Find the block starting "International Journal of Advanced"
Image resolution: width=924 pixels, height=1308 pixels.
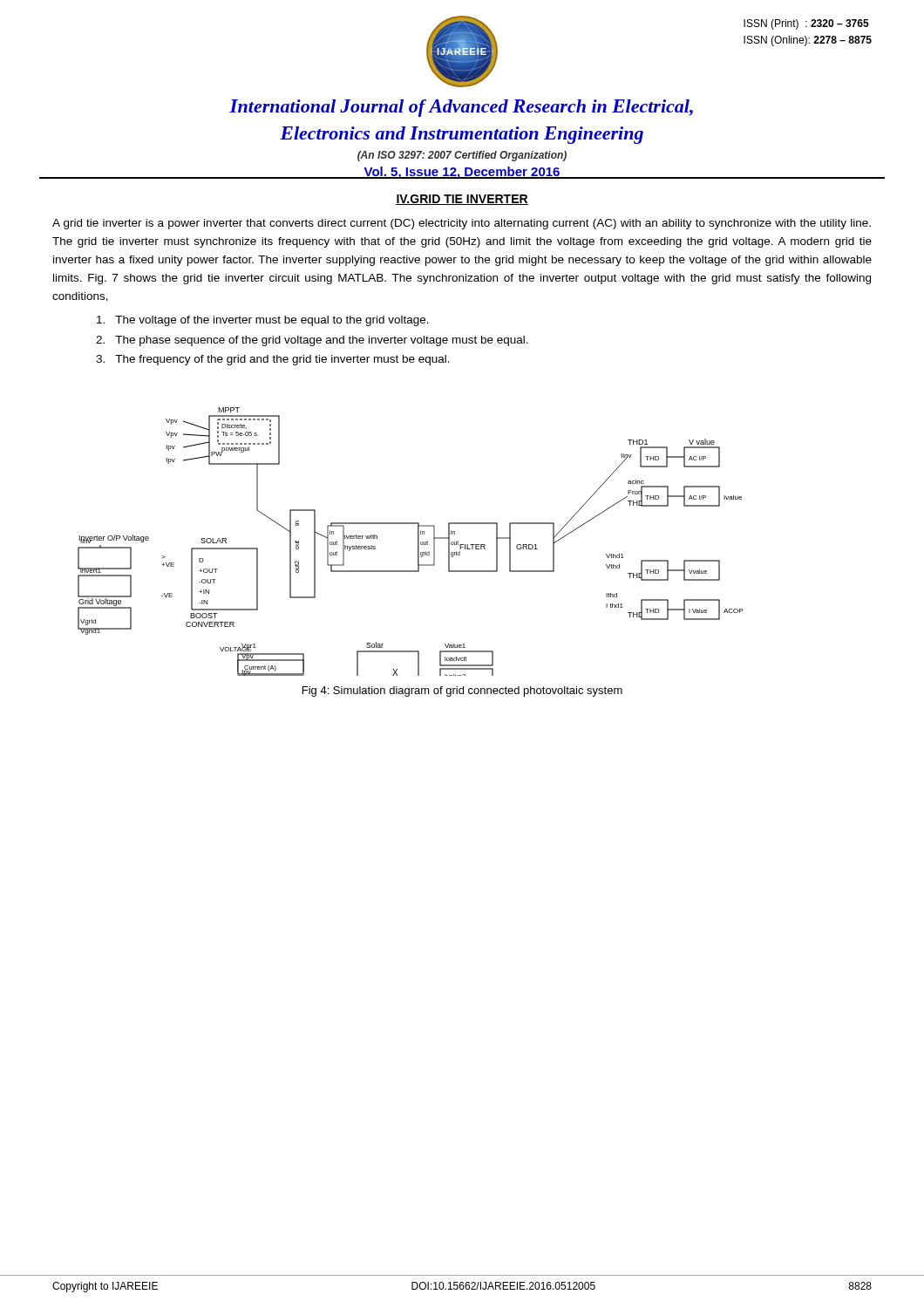click(462, 119)
